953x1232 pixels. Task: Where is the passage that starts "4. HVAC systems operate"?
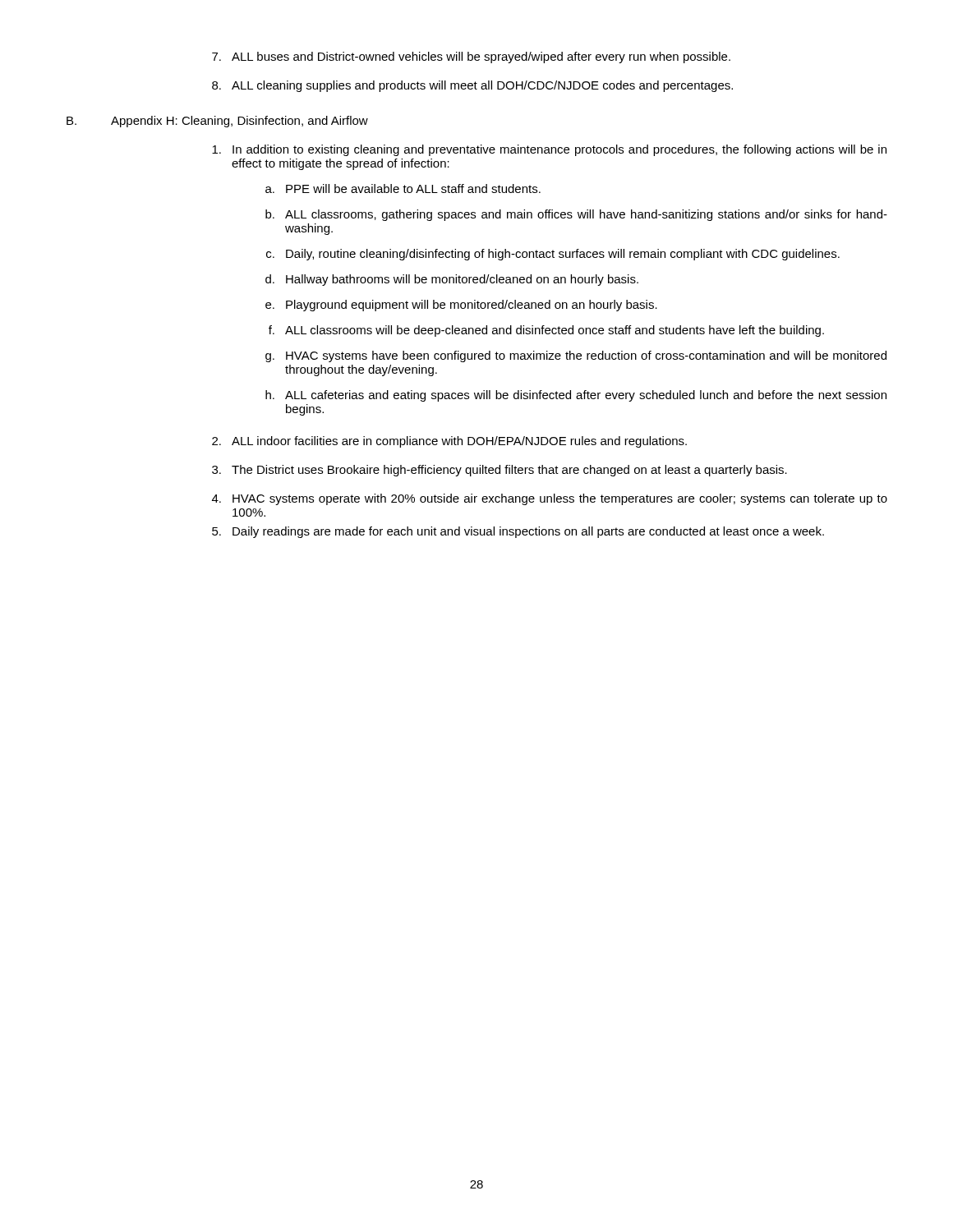[534, 505]
